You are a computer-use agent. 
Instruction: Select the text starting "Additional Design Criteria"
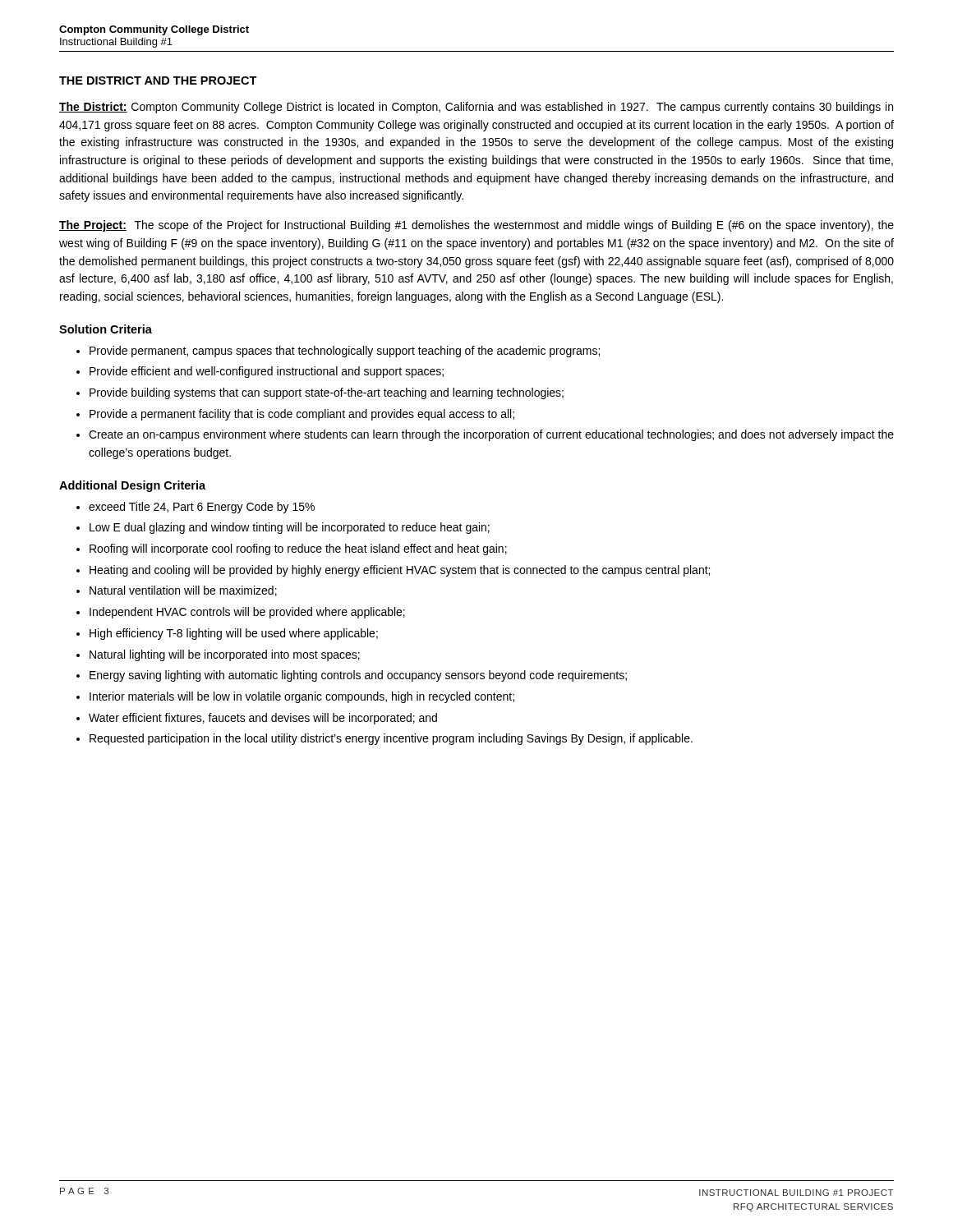(132, 485)
